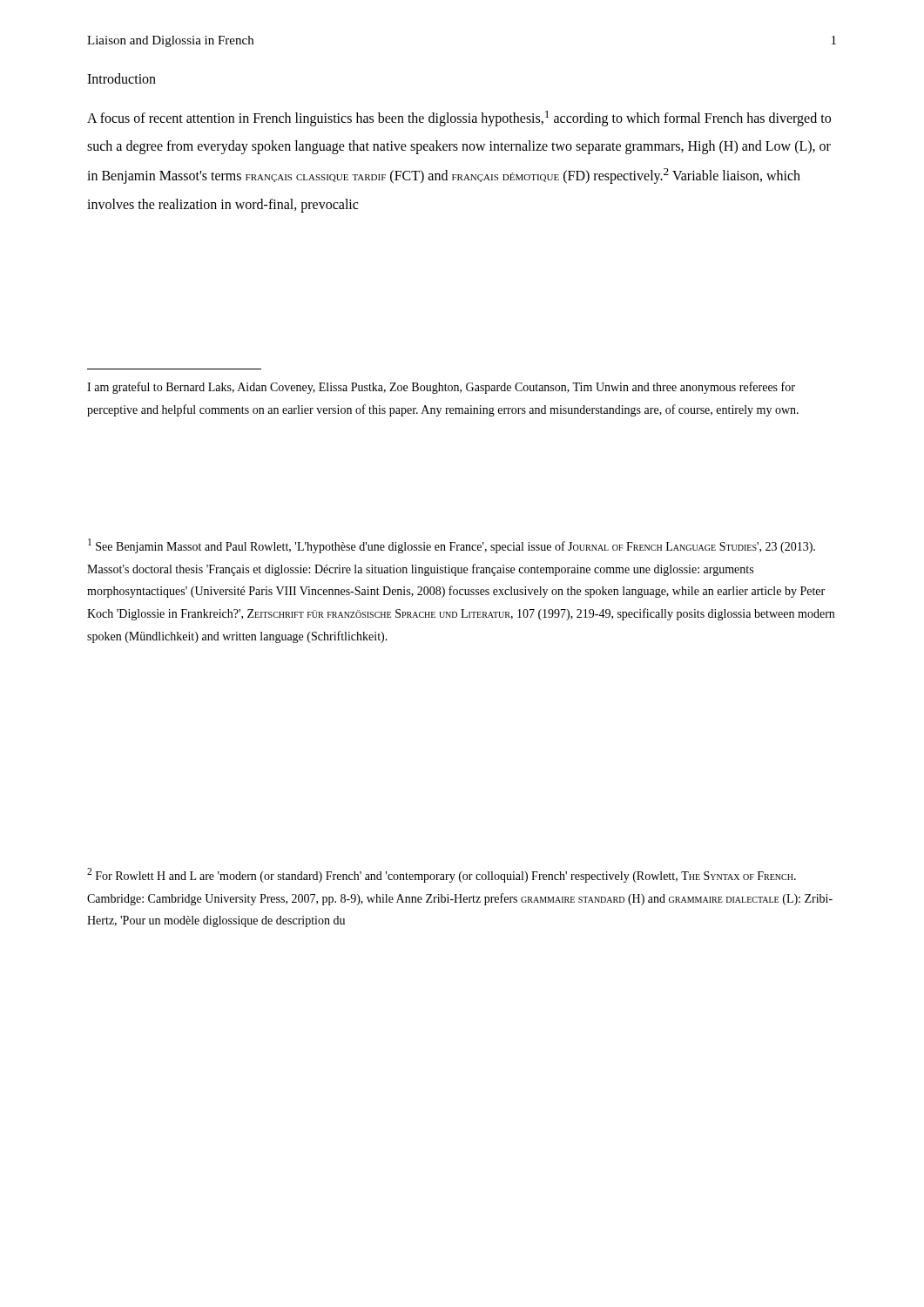Click on the text starting "2 For Rowlett H and L are 'modern"
This screenshot has width=924, height=1307.
tap(460, 897)
